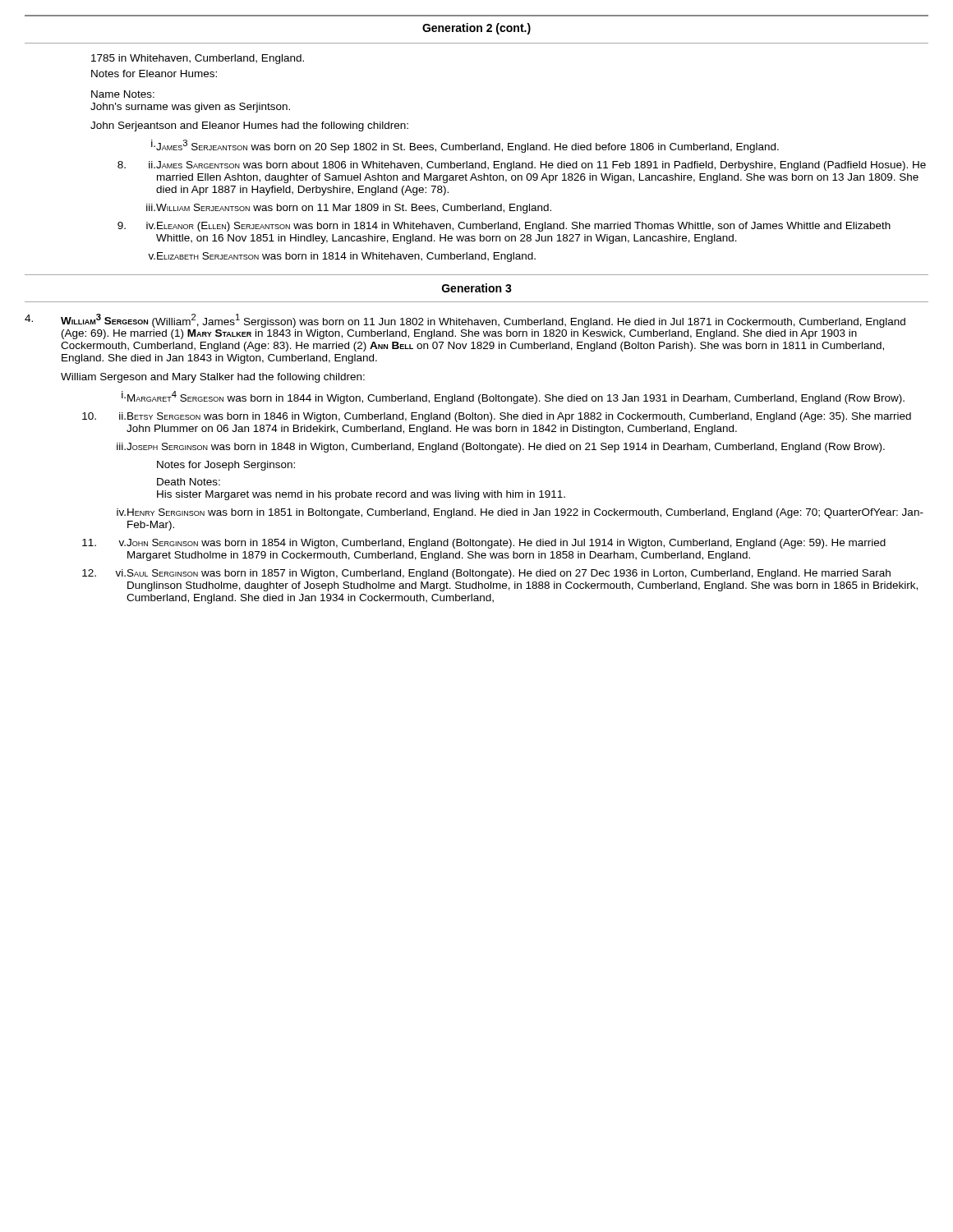Click on the region starting "Notes for Joseph Serginson:"

pyautogui.click(x=226, y=464)
